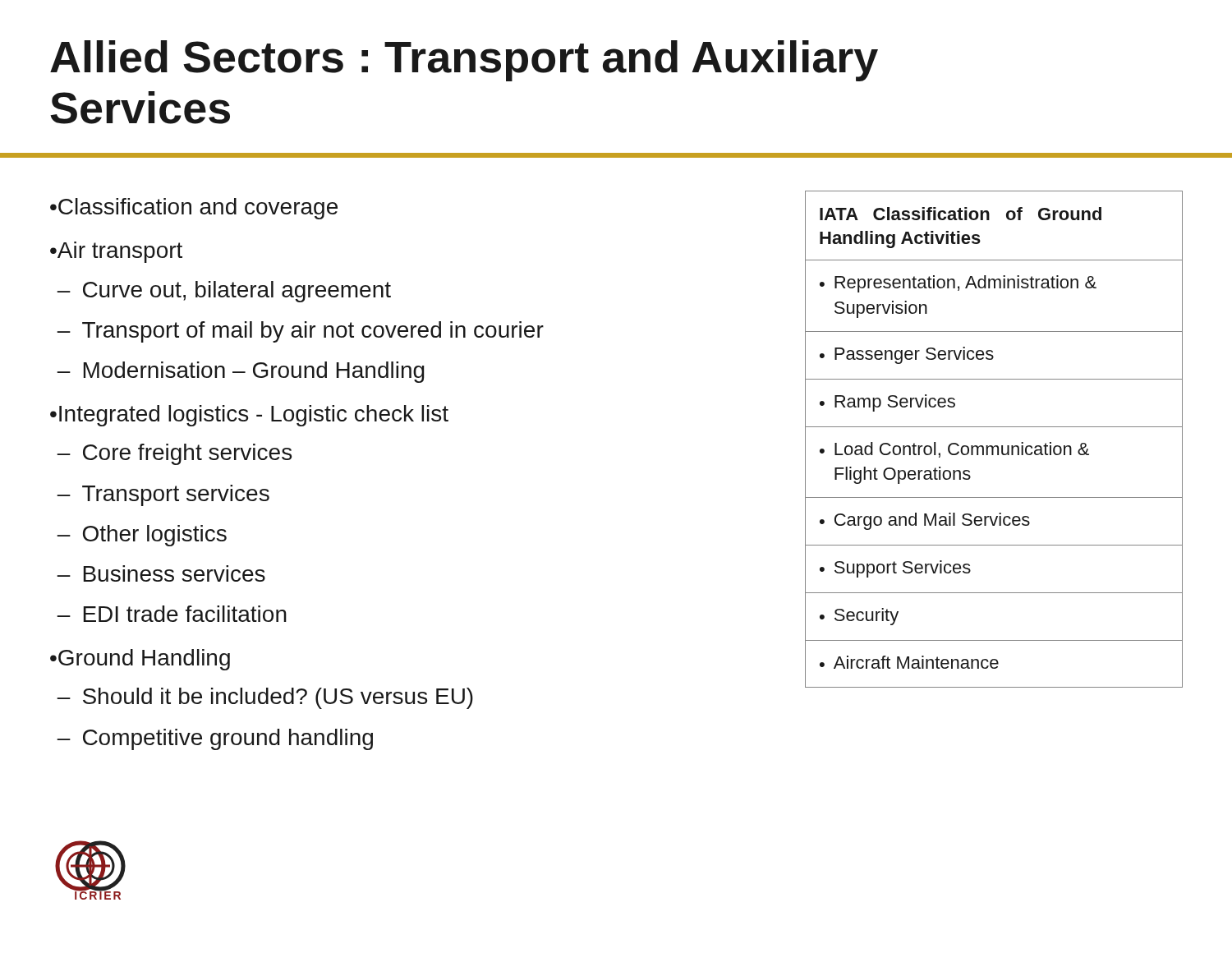Select the logo
The height and width of the screenshot is (953, 1232).
99,871
